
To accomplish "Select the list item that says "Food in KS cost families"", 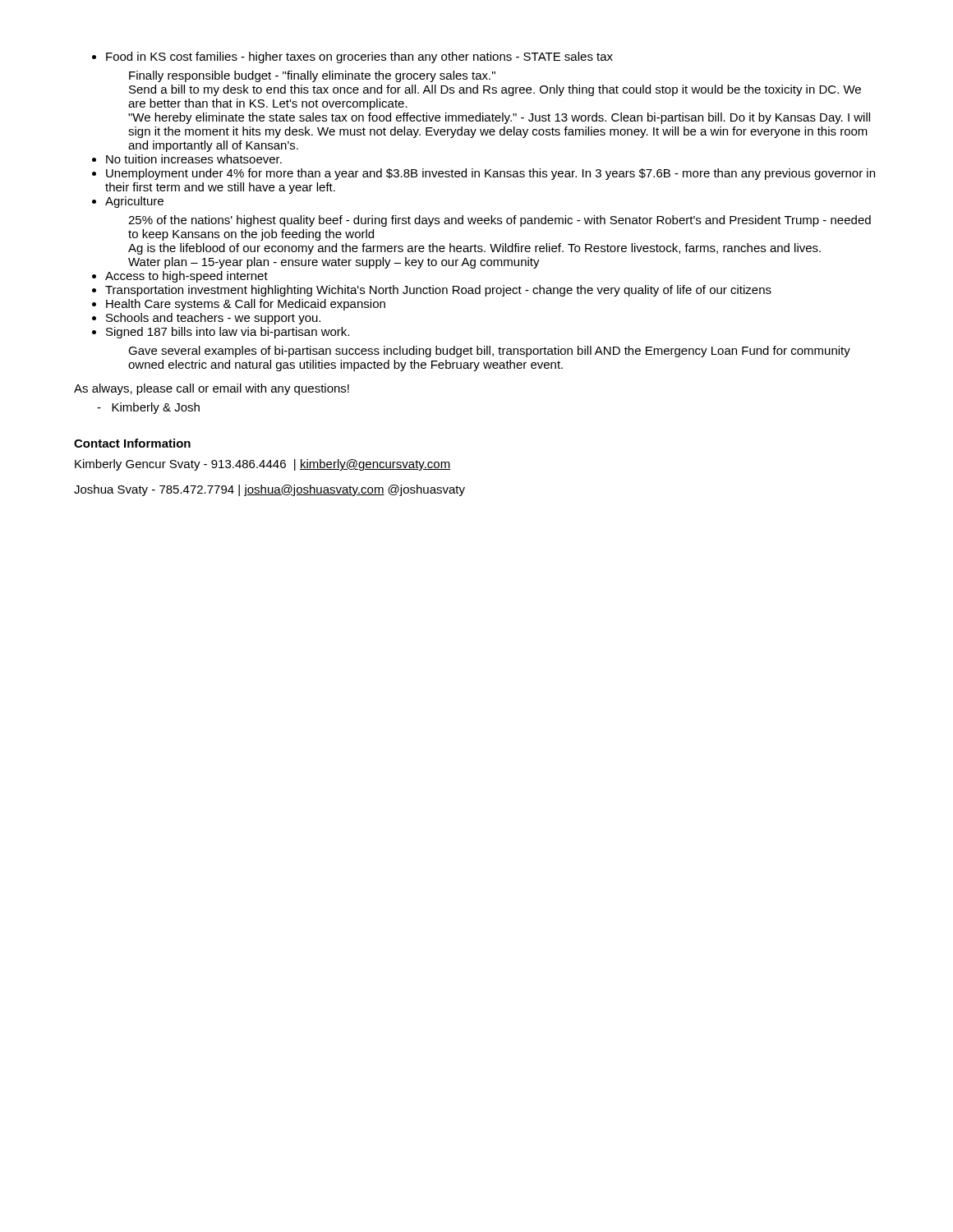I will 492,101.
